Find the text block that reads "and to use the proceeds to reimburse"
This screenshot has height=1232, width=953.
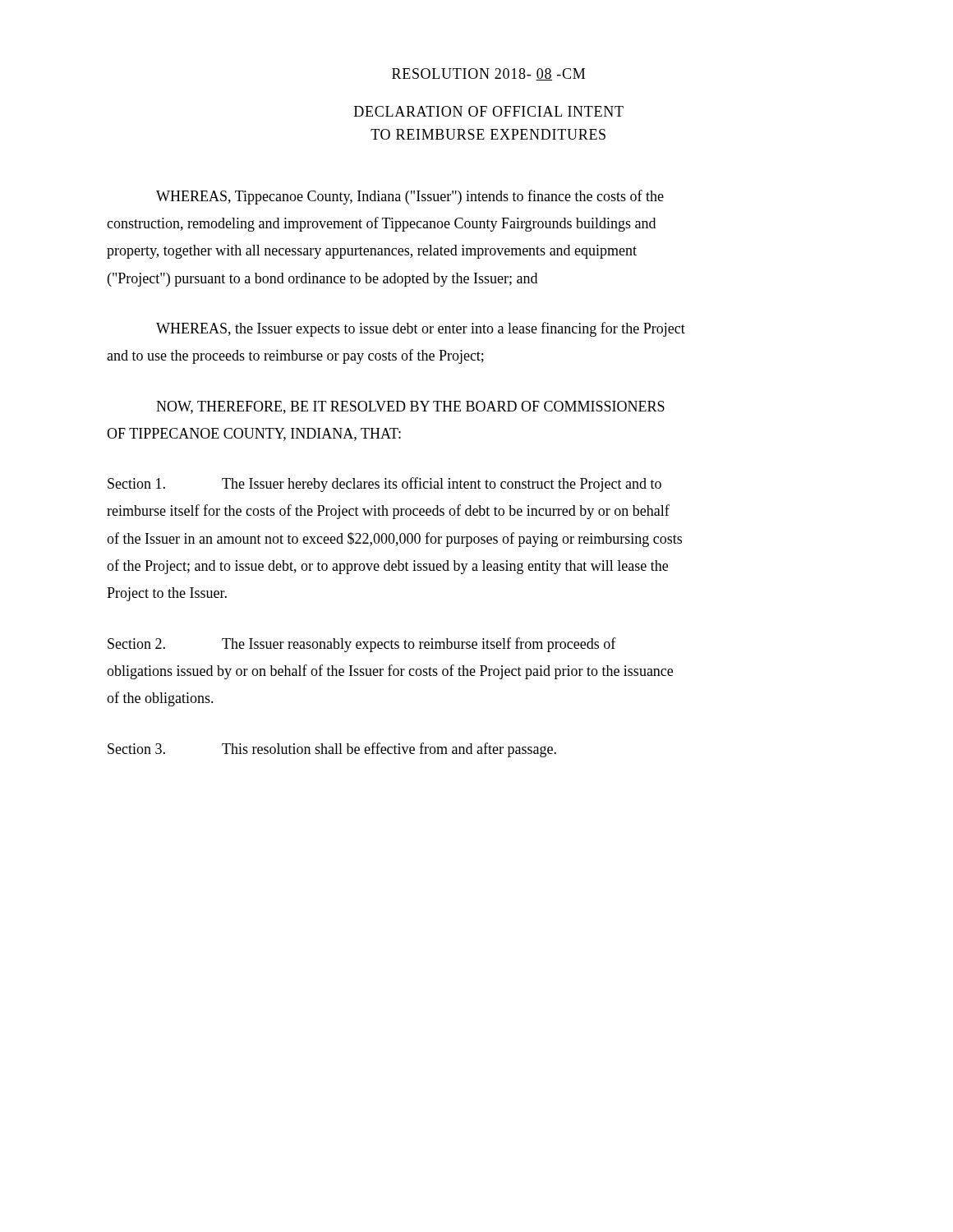tap(296, 356)
